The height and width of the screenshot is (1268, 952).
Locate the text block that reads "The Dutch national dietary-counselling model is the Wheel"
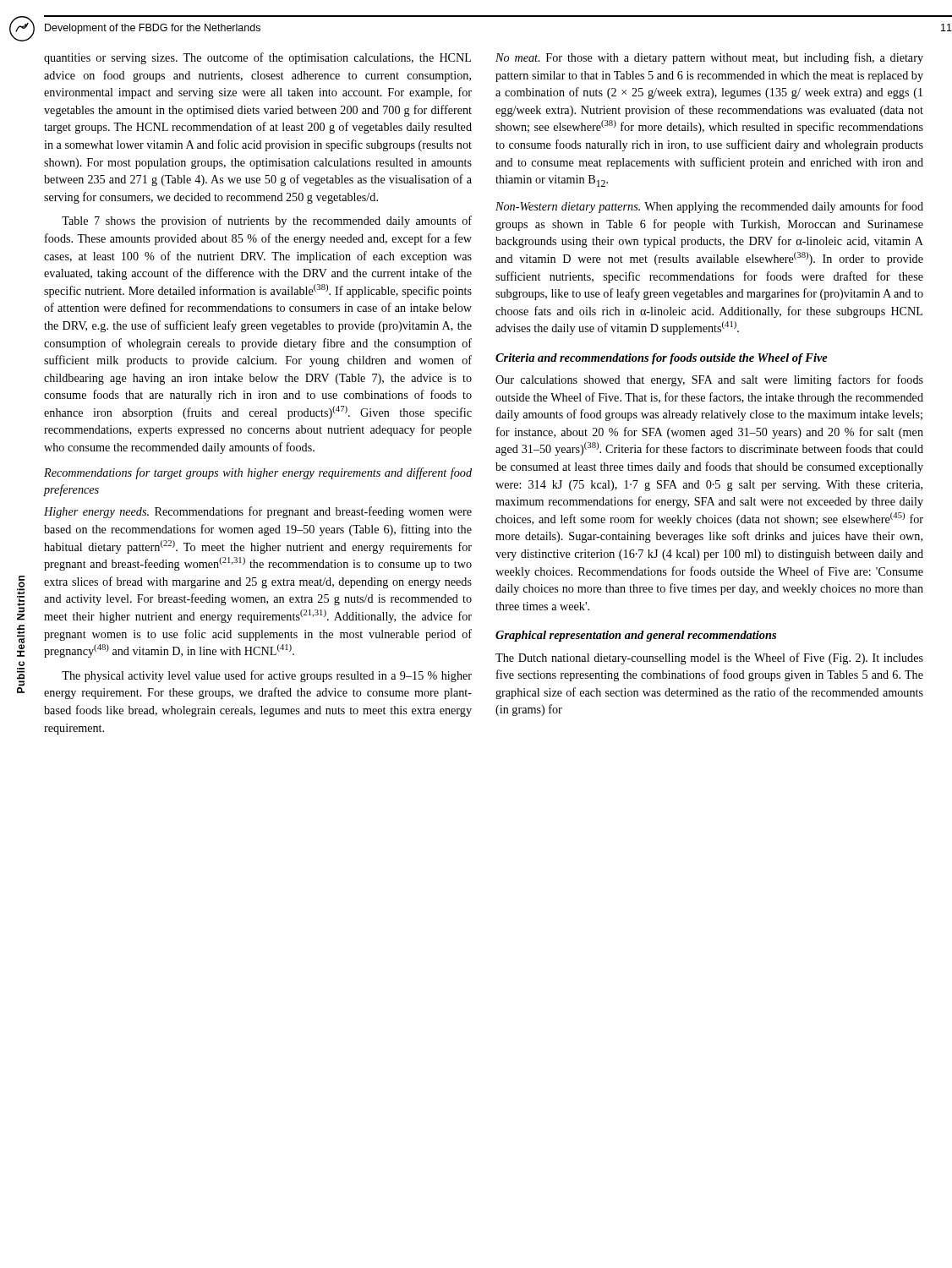pyautogui.click(x=709, y=684)
